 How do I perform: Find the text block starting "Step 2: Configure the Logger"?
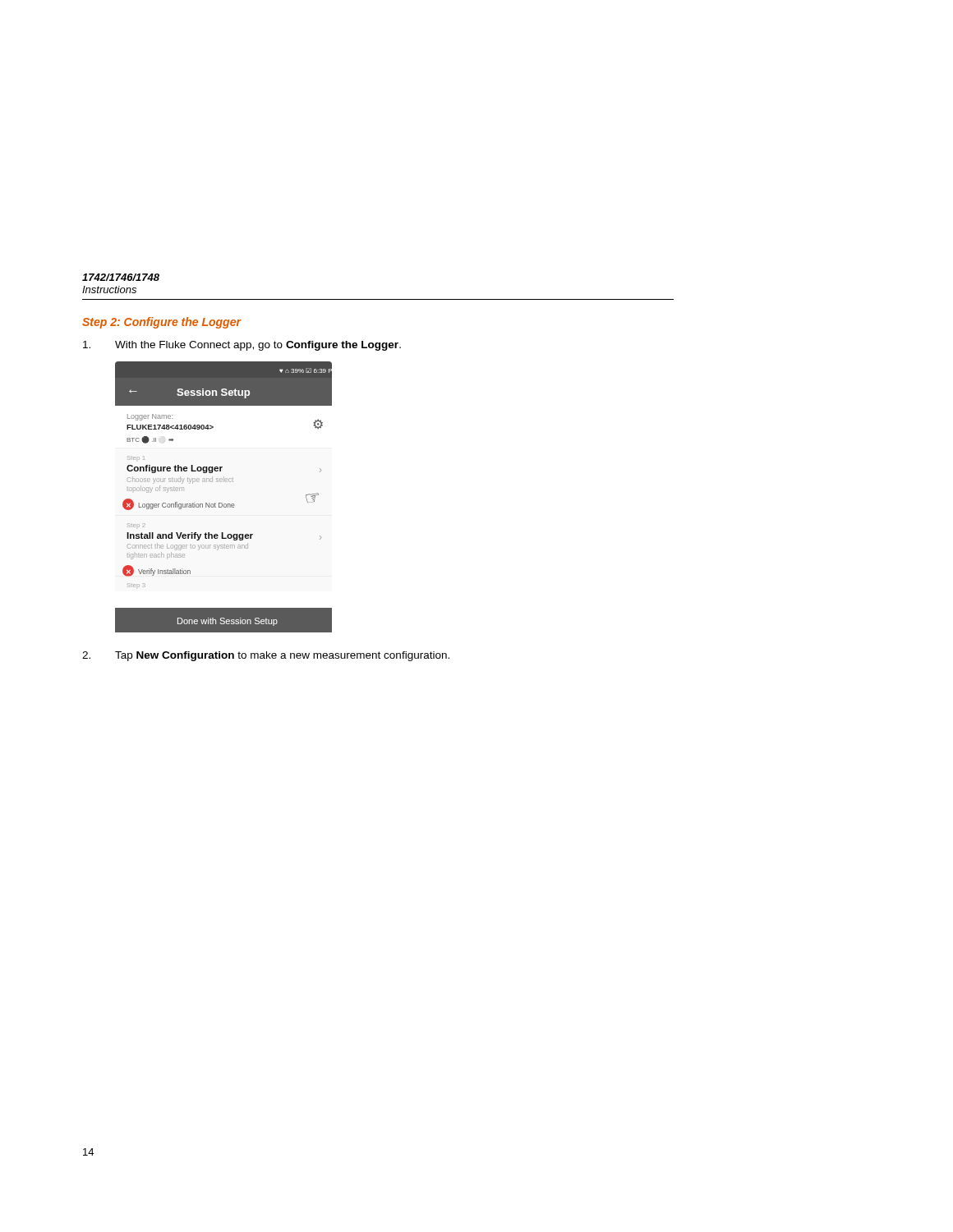[161, 322]
